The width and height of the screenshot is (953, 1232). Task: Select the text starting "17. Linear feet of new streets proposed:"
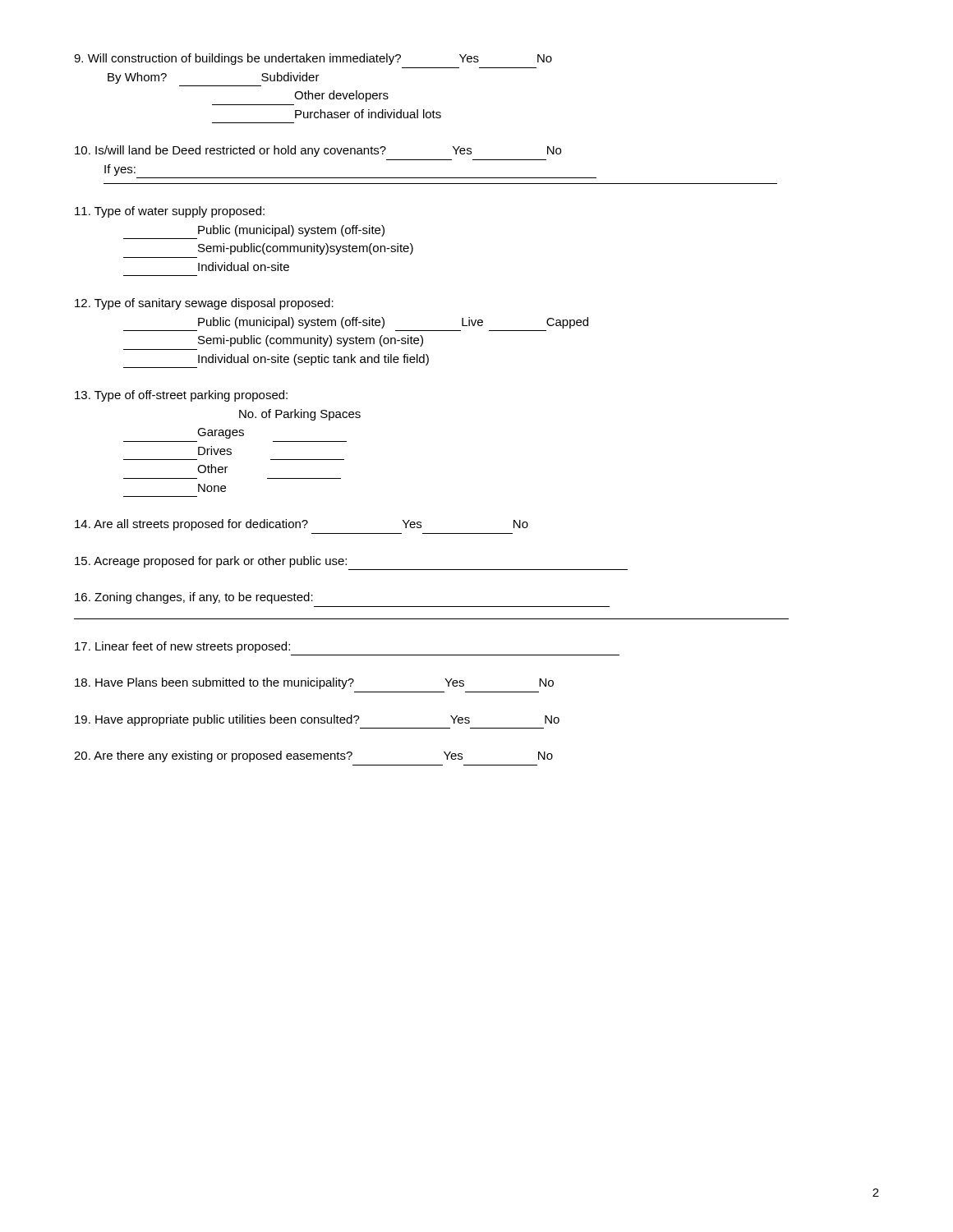(x=347, y=647)
